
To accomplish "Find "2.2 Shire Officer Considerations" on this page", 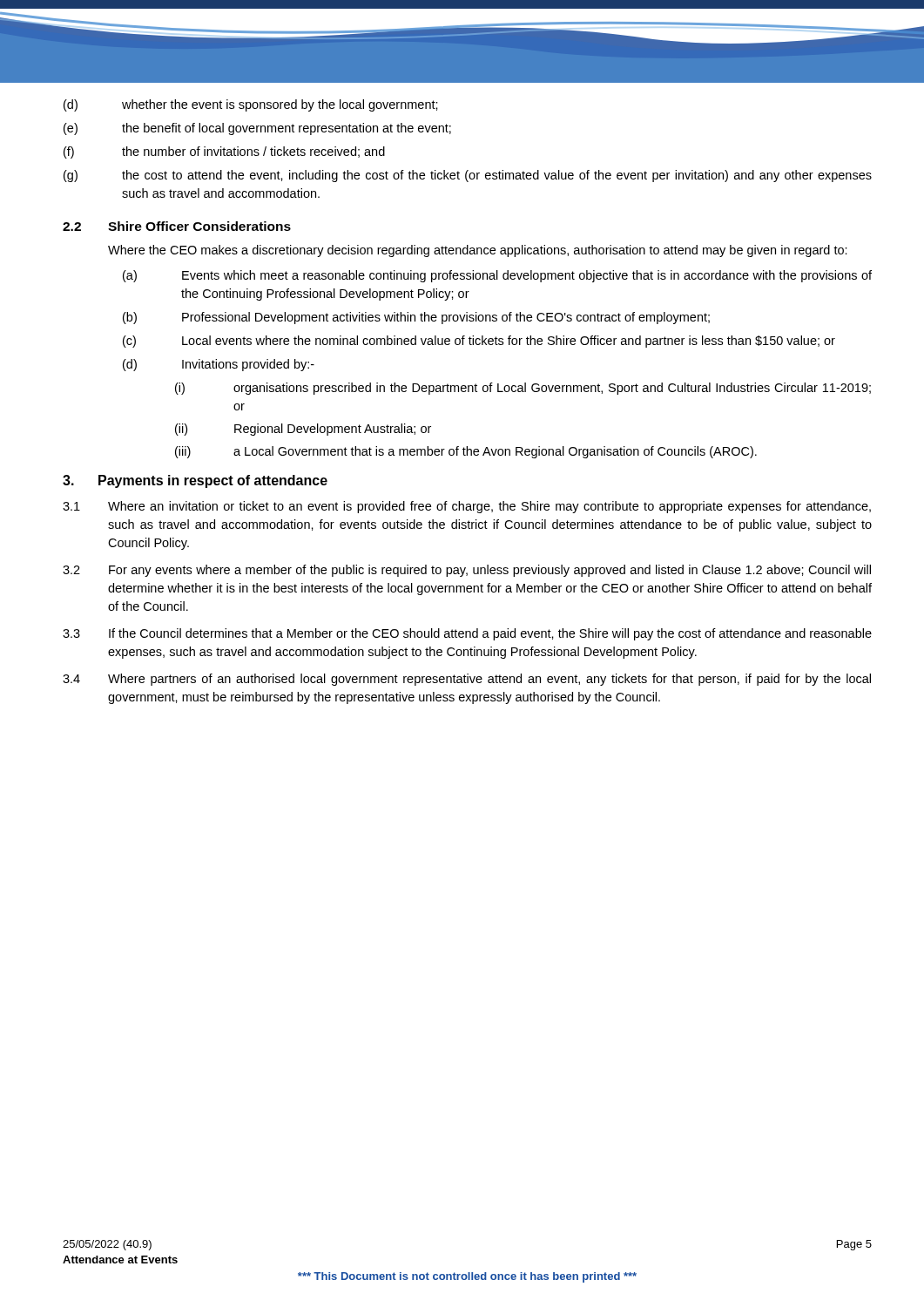I will [x=177, y=227].
